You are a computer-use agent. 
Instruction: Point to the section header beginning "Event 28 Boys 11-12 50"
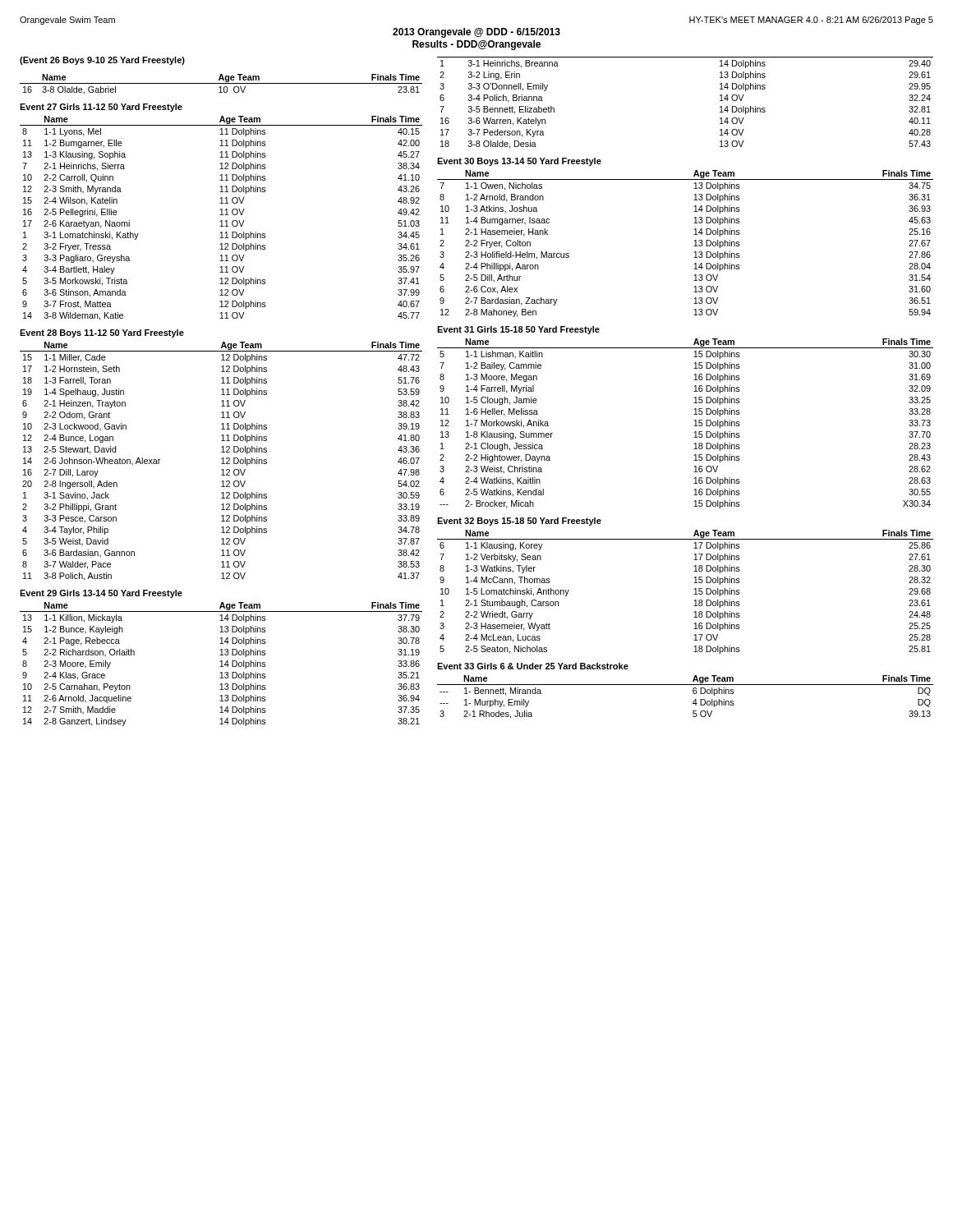102,333
